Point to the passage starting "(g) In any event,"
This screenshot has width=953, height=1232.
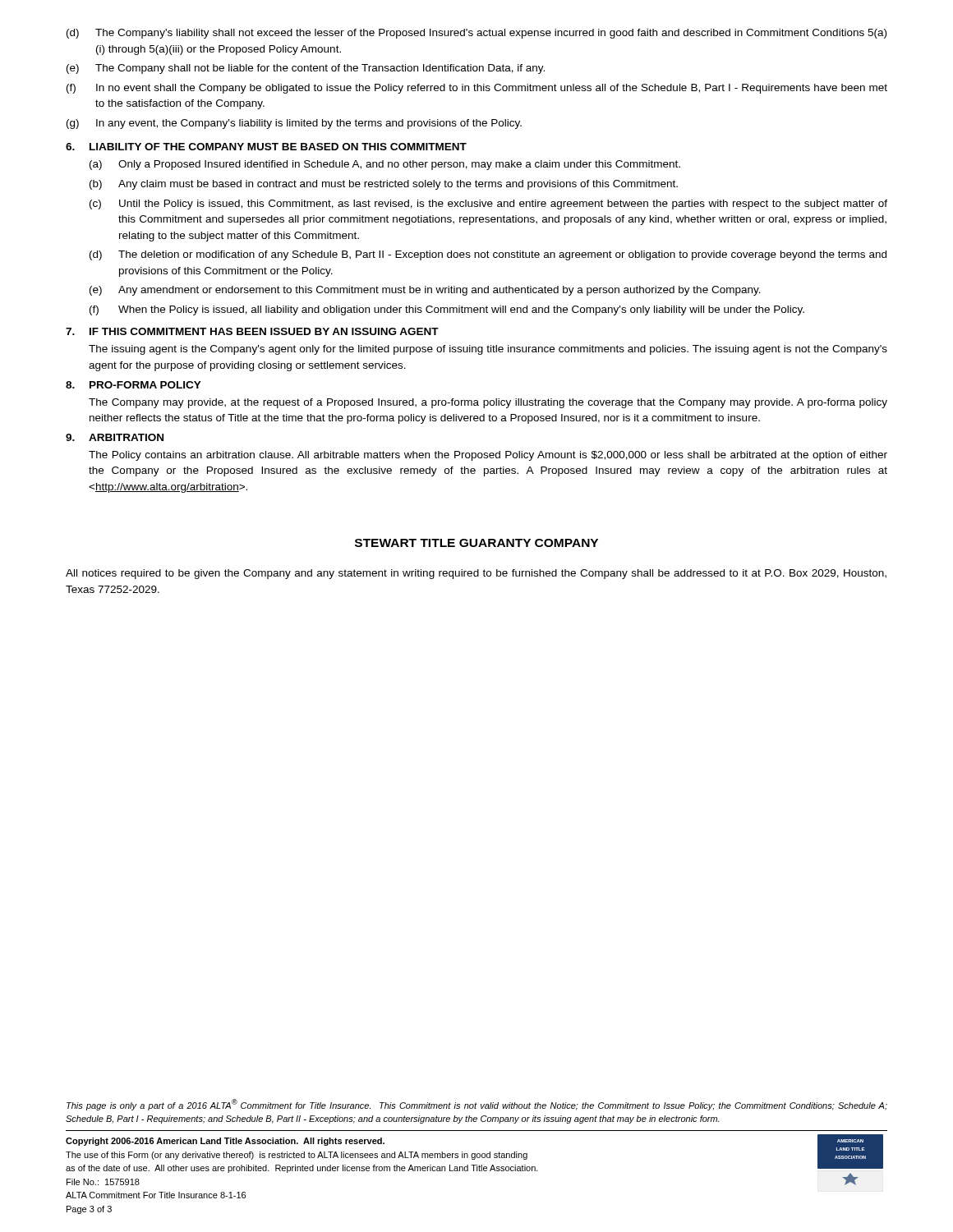[x=476, y=123]
